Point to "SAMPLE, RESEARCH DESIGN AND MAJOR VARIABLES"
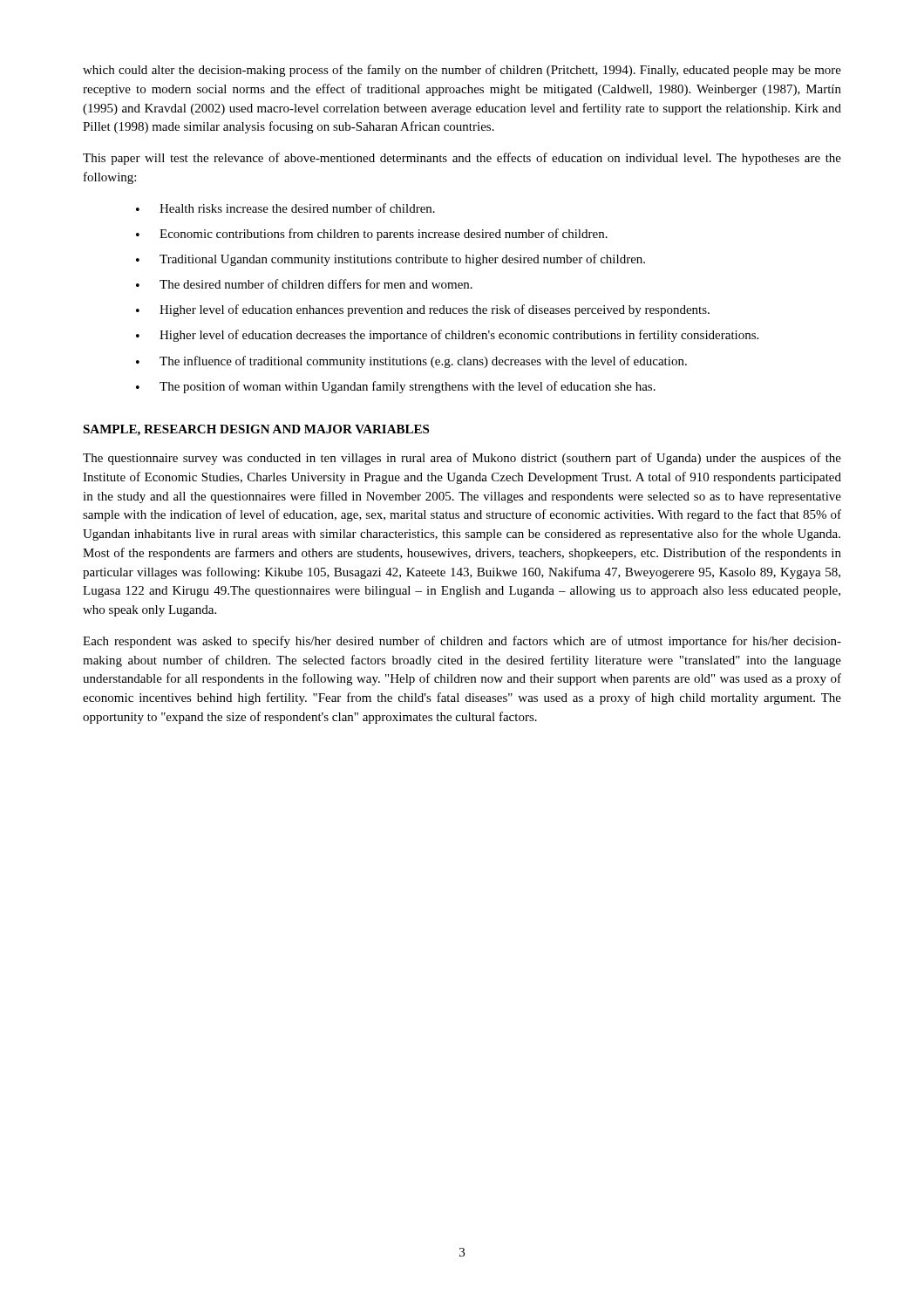 pos(256,429)
